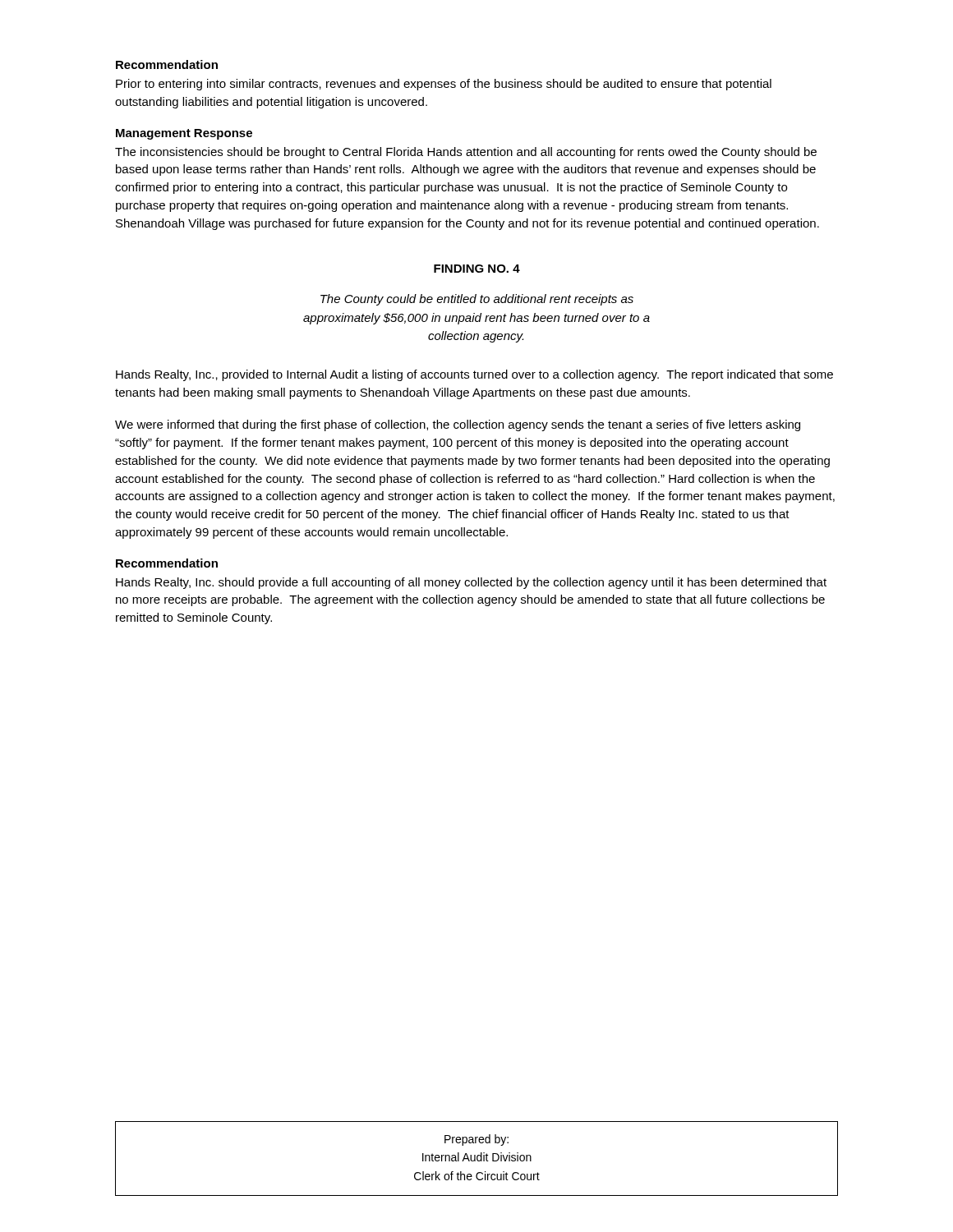Locate the text block that reads "The inconsistencies should"
Image resolution: width=953 pixels, height=1232 pixels.
click(467, 187)
